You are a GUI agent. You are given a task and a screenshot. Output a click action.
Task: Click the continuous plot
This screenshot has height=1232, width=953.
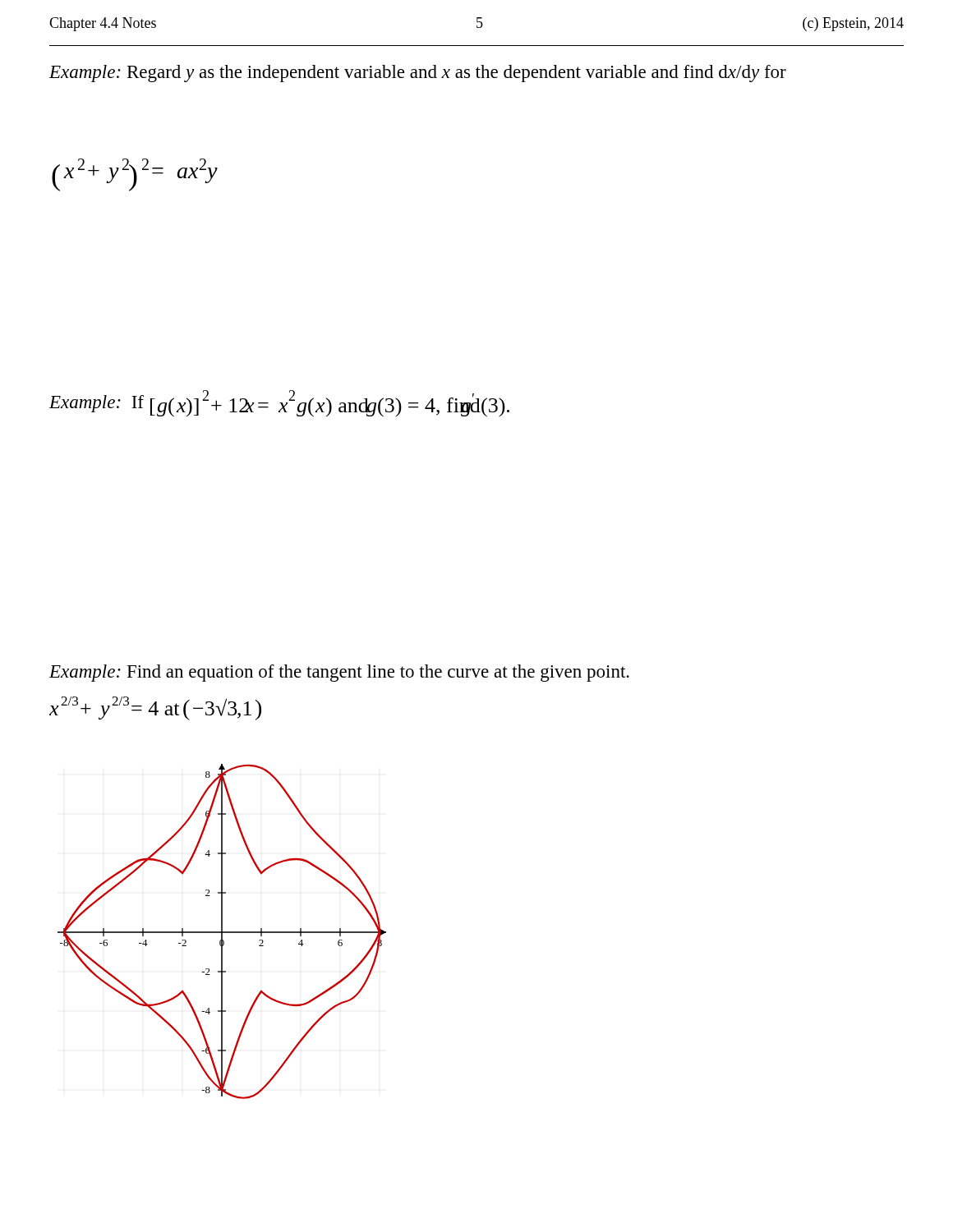tap(222, 935)
